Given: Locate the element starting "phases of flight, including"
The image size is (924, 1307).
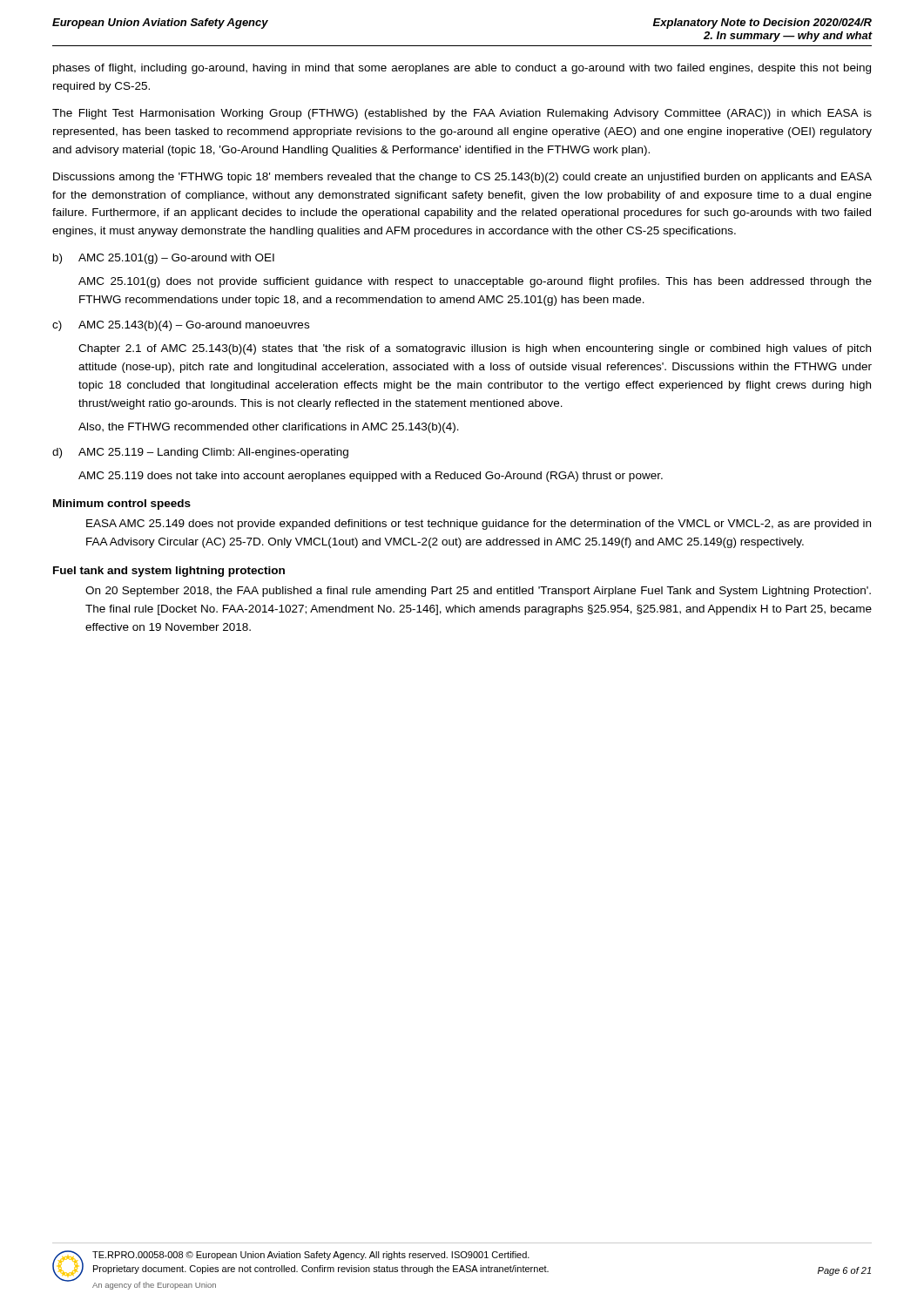Looking at the screenshot, I should 462,77.
